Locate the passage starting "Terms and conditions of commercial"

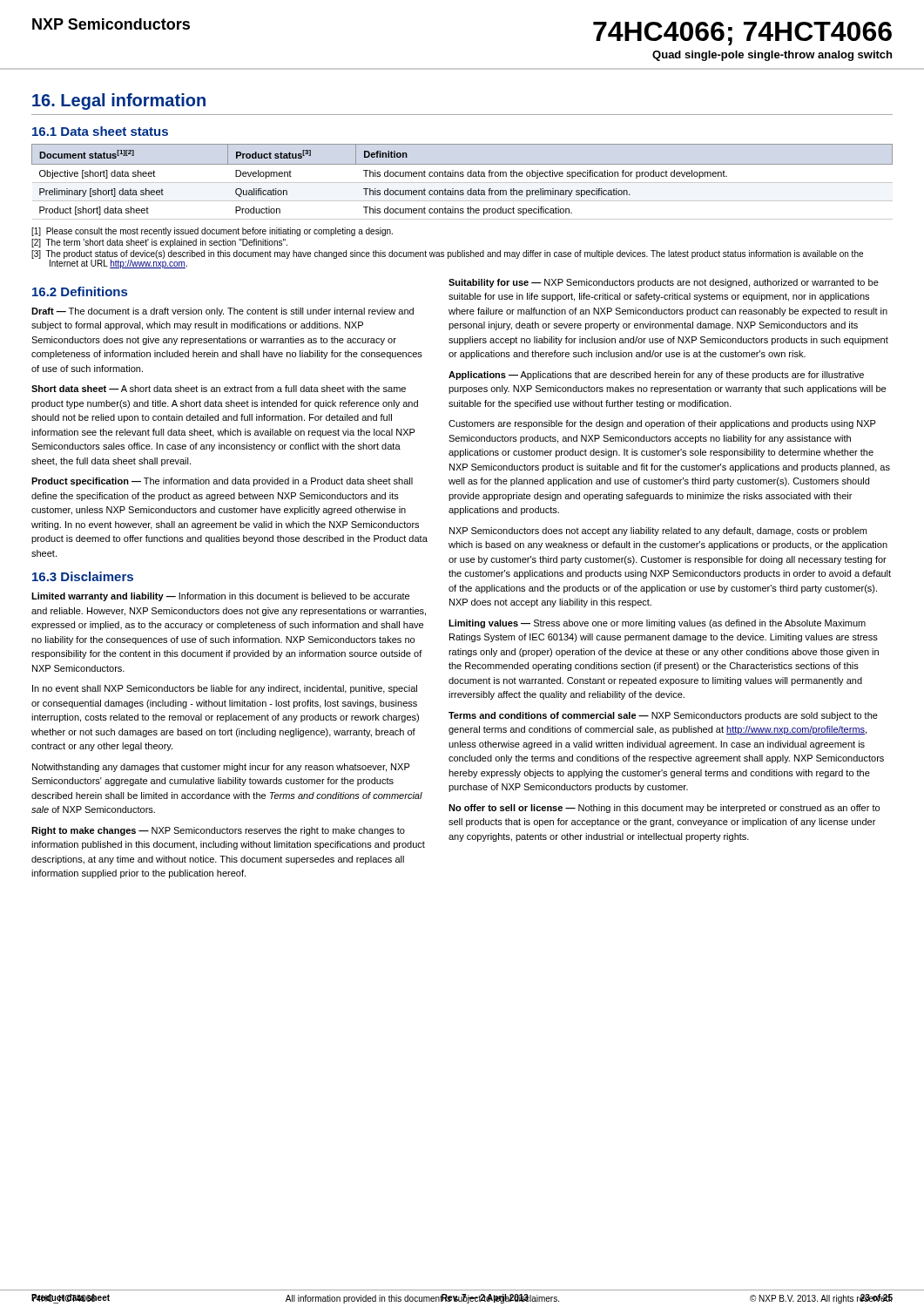[x=666, y=751]
